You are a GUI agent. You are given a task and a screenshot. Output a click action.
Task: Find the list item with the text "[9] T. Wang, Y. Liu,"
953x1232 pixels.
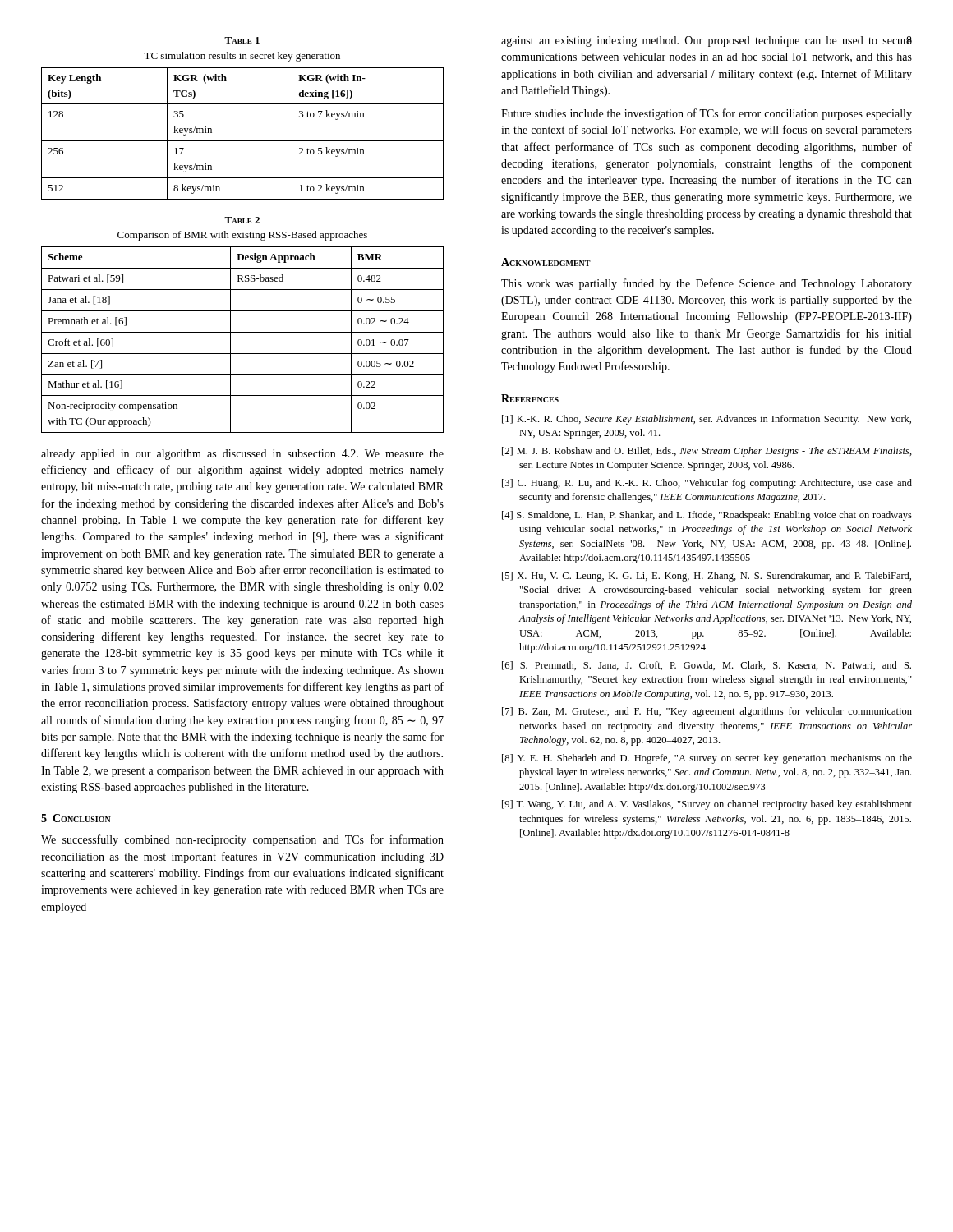click(707, 819)
